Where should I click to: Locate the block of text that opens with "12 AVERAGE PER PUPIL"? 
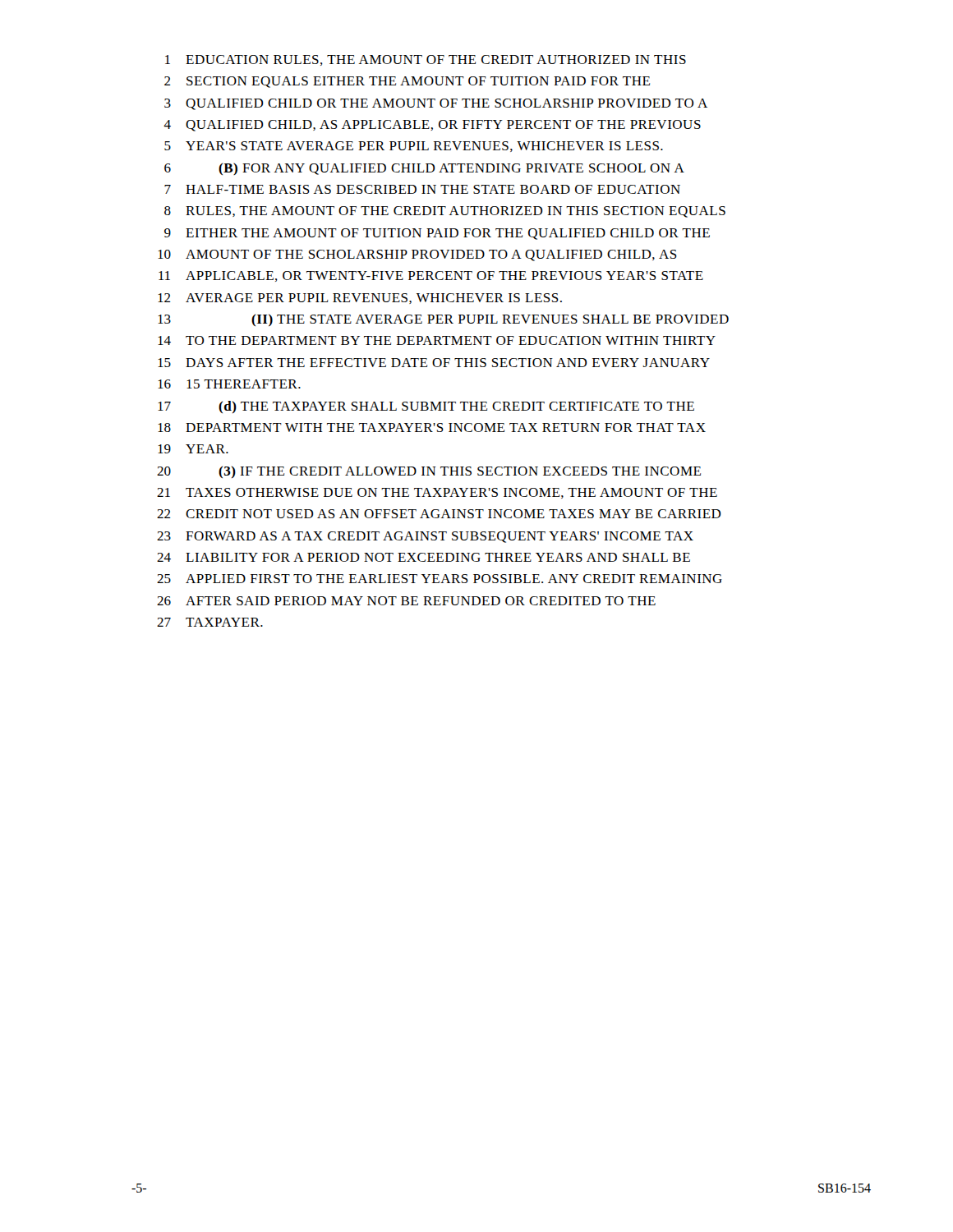tap(347, 298)
